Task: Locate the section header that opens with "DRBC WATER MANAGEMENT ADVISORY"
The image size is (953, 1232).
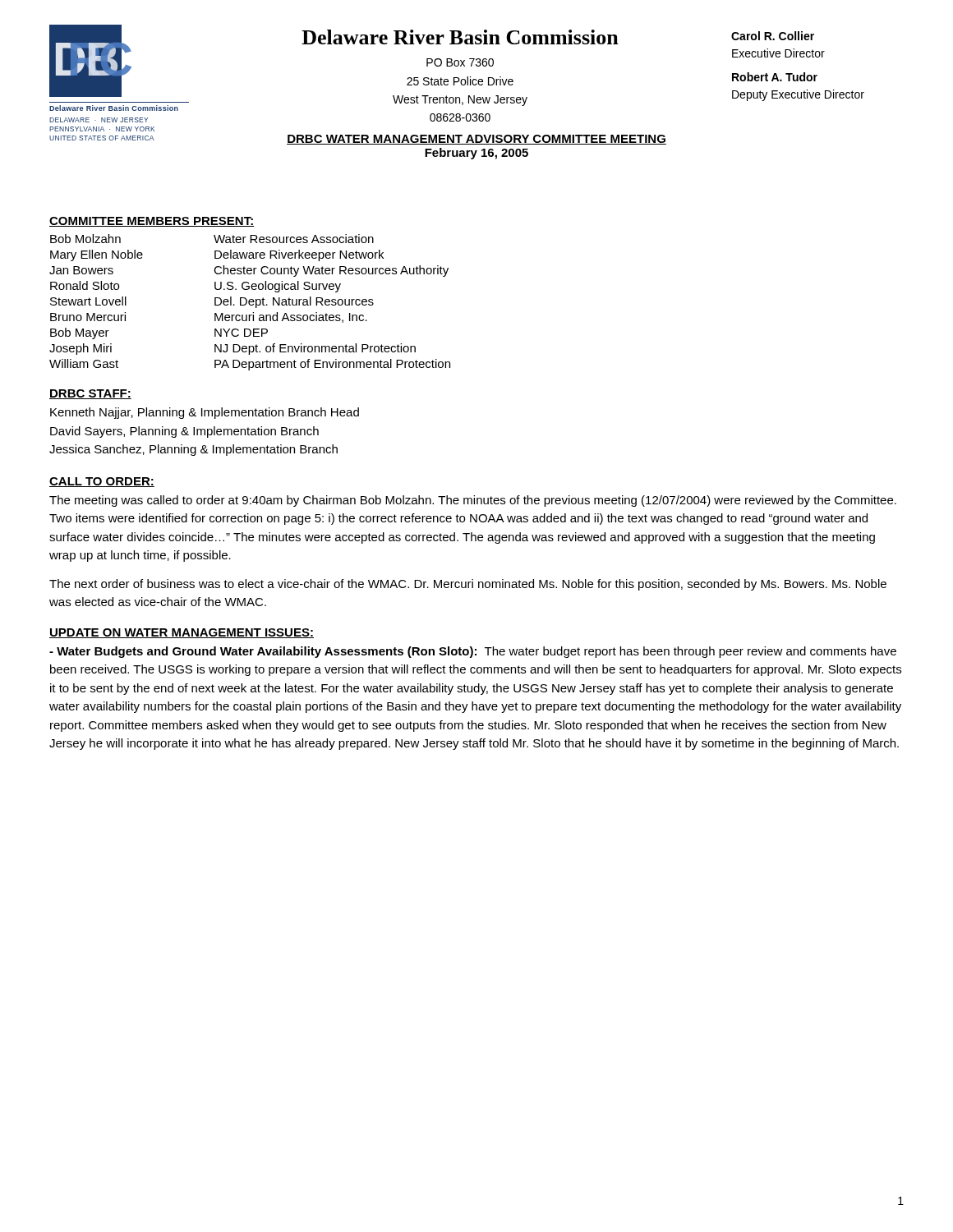Action: pyautogui.click(x=476, y=145)
